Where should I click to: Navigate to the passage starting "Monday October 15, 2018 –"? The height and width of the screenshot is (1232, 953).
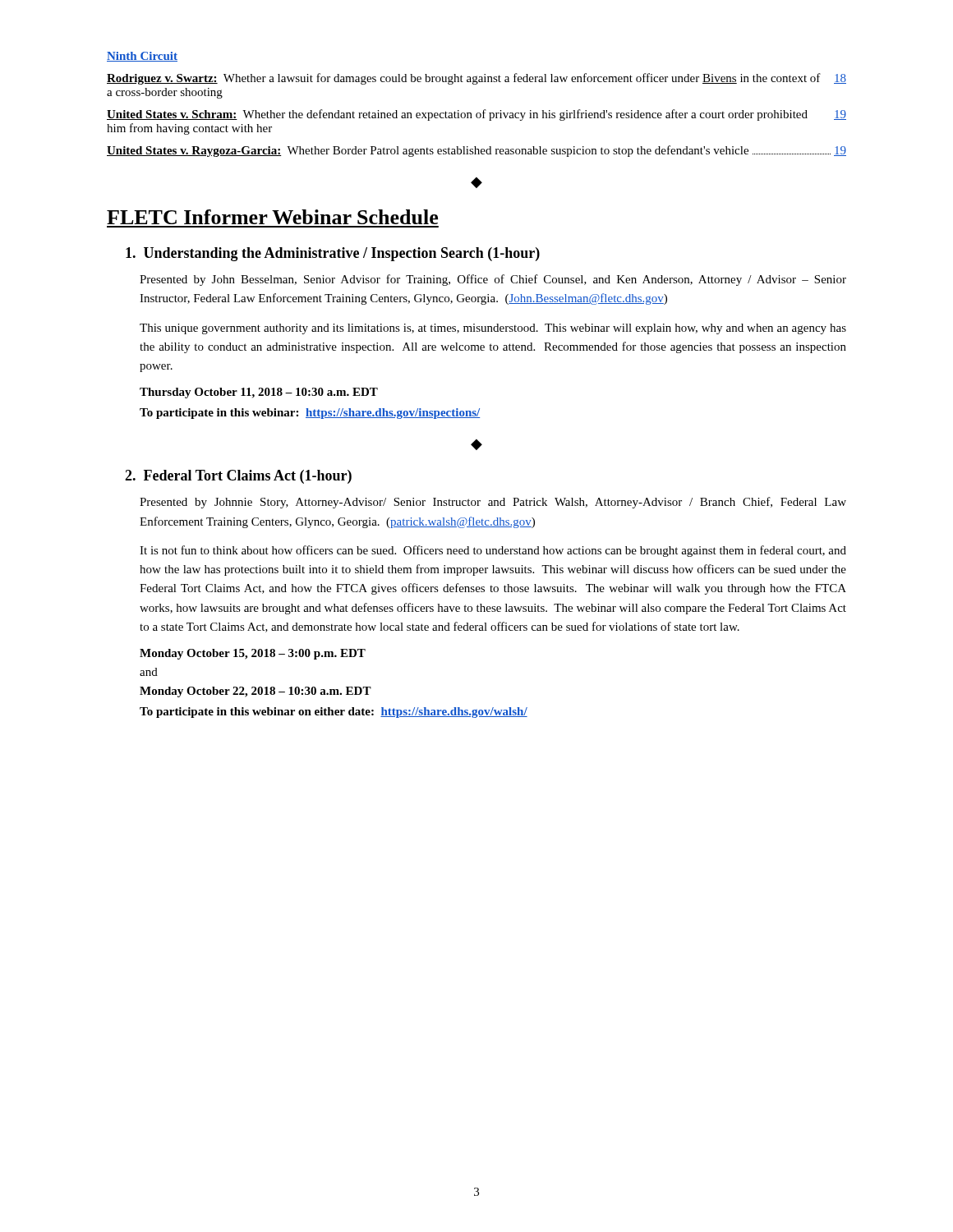[253, 653]
